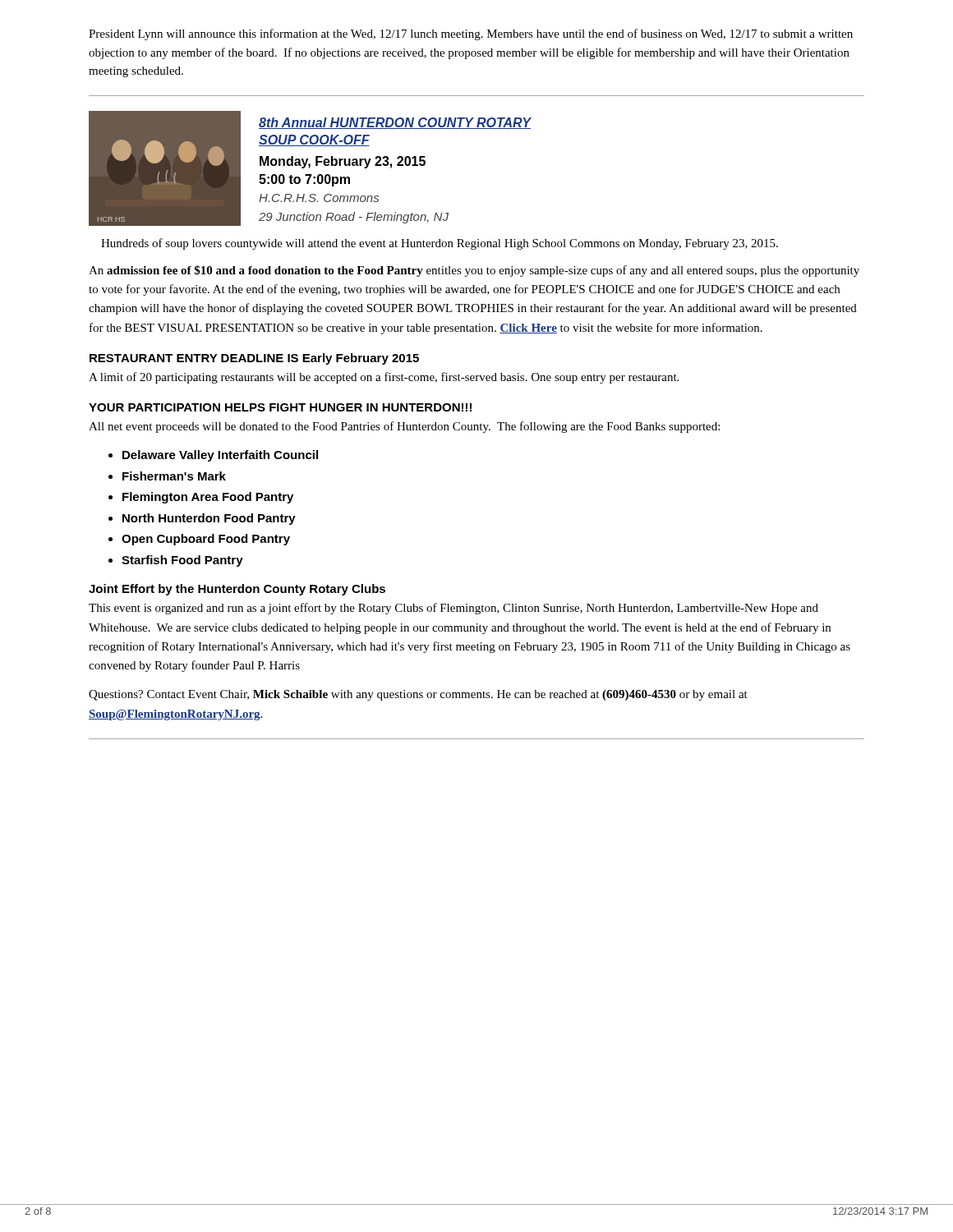Locate the region starting "Joint Effort by the Hunterdon"
Screen dimensions: 1232x953
coord(237,589)
